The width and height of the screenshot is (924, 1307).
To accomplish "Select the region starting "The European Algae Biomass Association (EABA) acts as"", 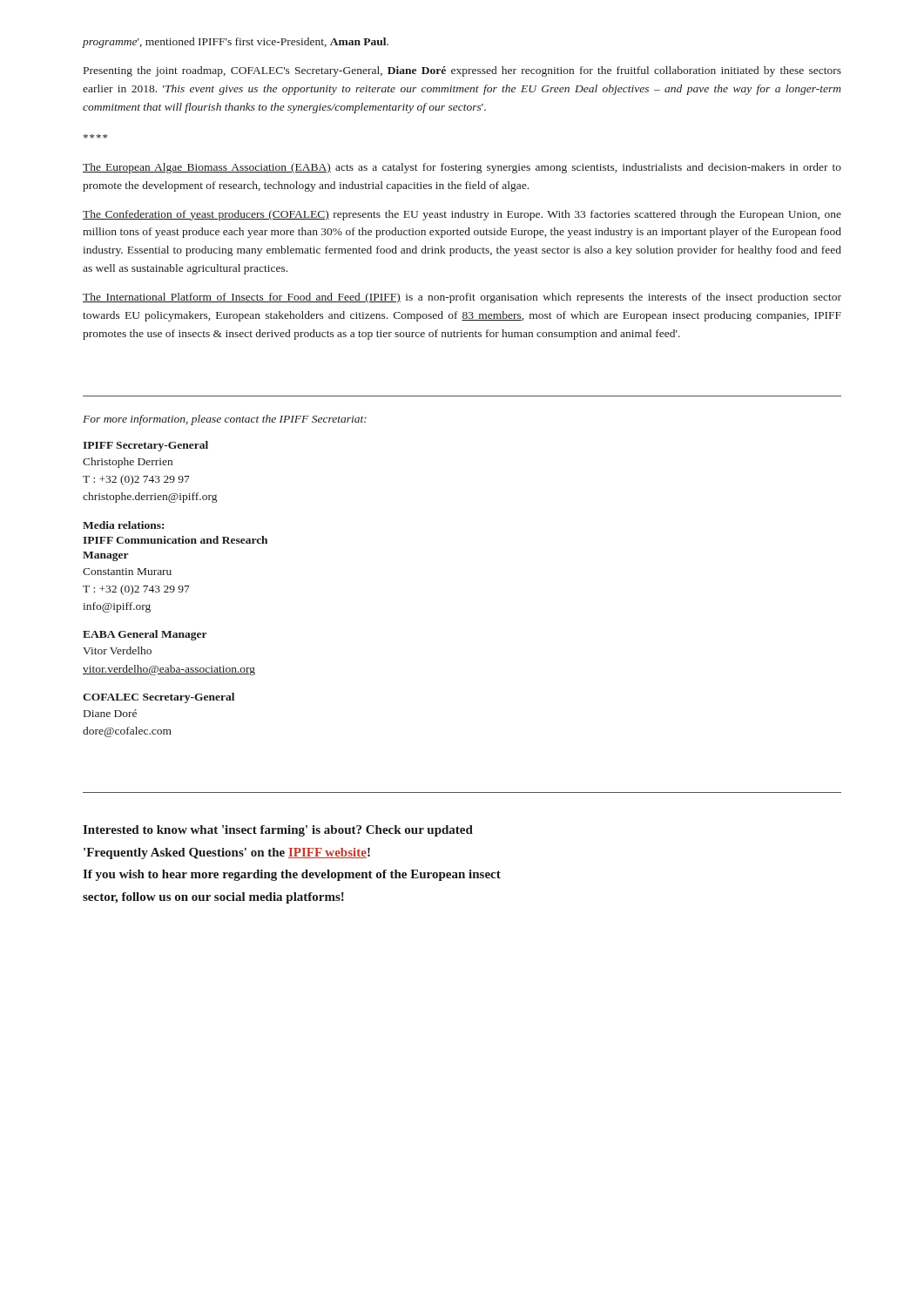I will [x=462, y=176].
